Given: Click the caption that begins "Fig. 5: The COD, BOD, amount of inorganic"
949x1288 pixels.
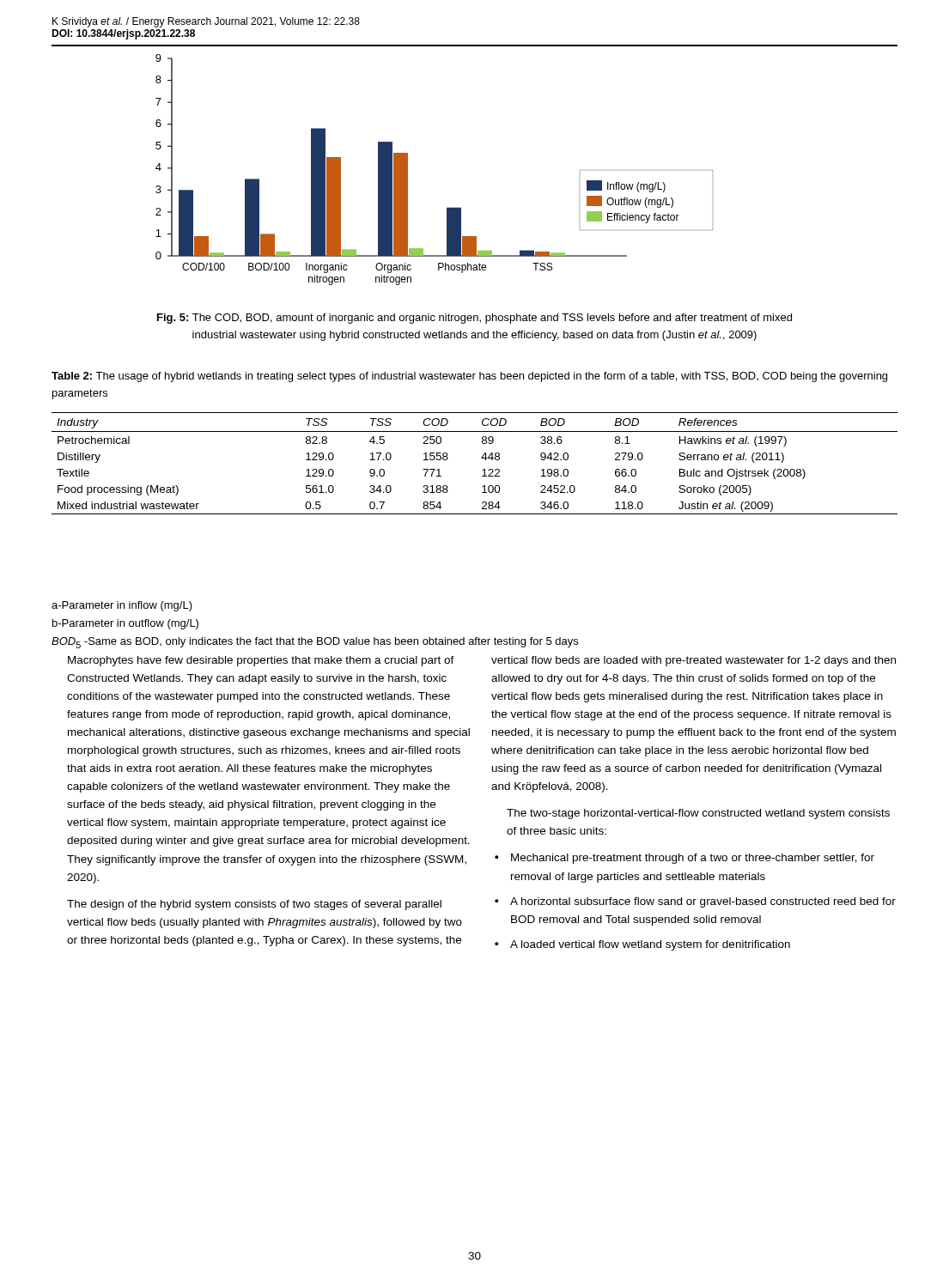Looking at the screenshot, I should point(474,326).
